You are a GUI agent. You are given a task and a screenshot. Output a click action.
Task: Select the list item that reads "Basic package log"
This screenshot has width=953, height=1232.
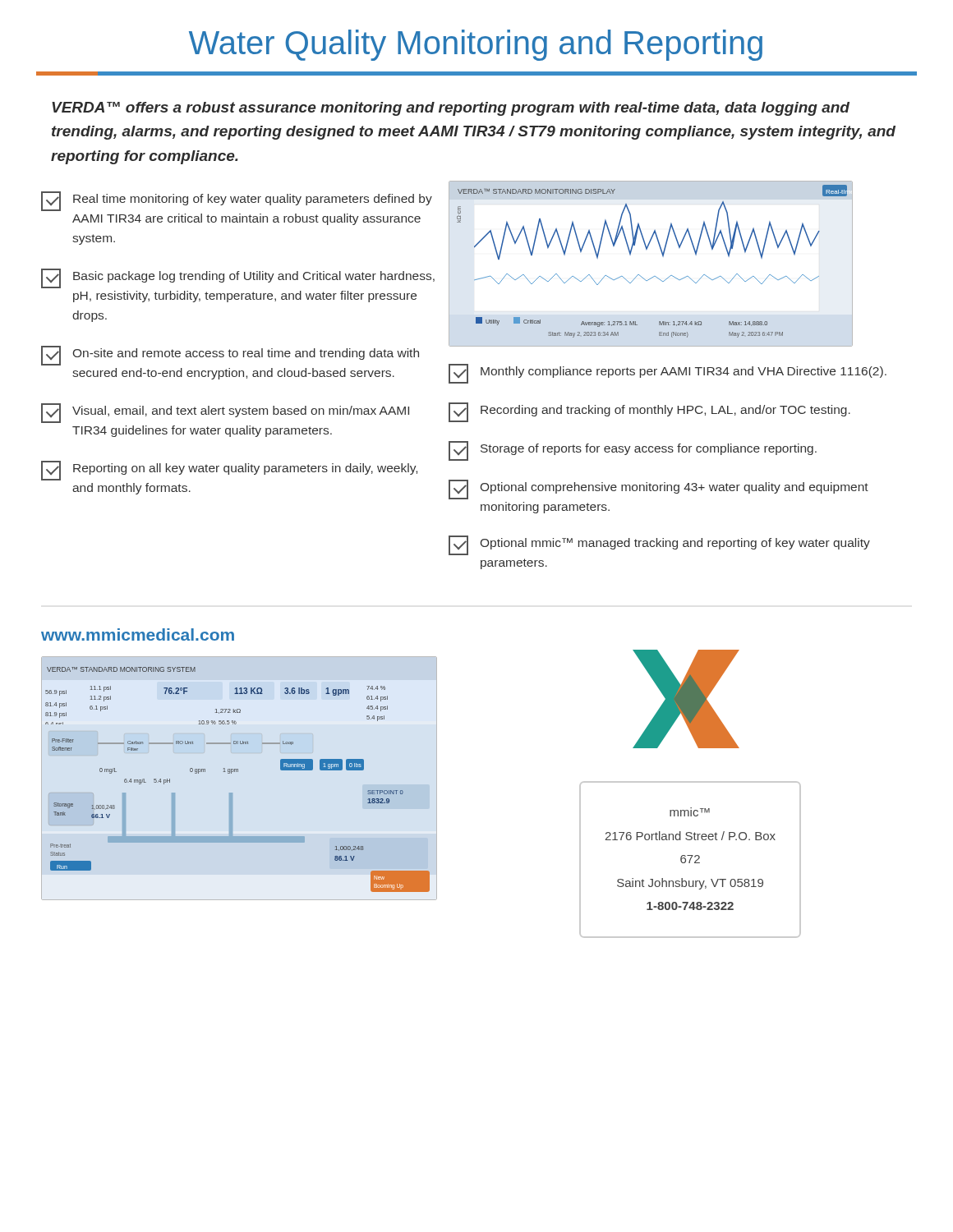pos(238,296)
